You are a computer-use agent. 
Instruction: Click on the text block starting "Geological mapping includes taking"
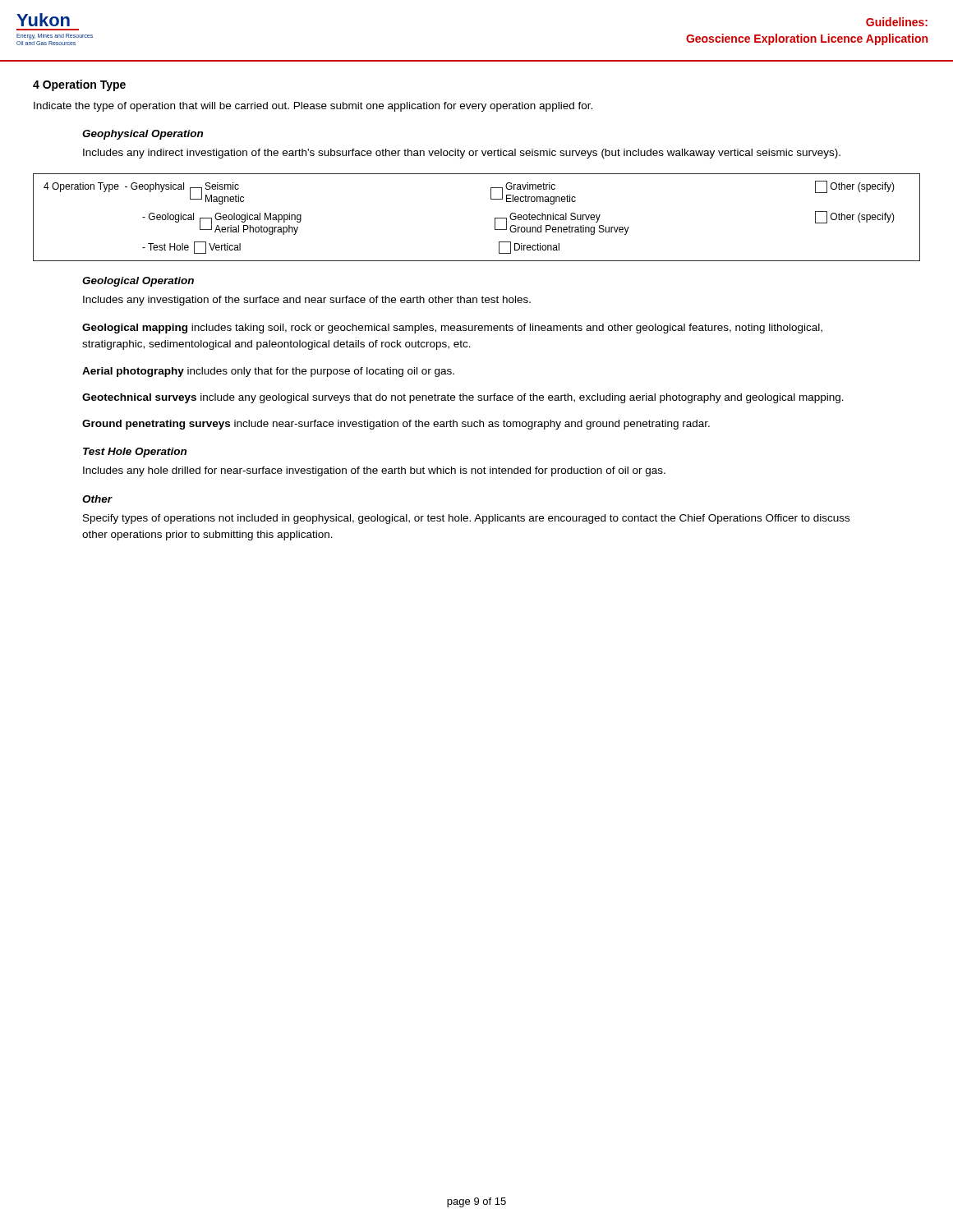(x=453, y=336)
